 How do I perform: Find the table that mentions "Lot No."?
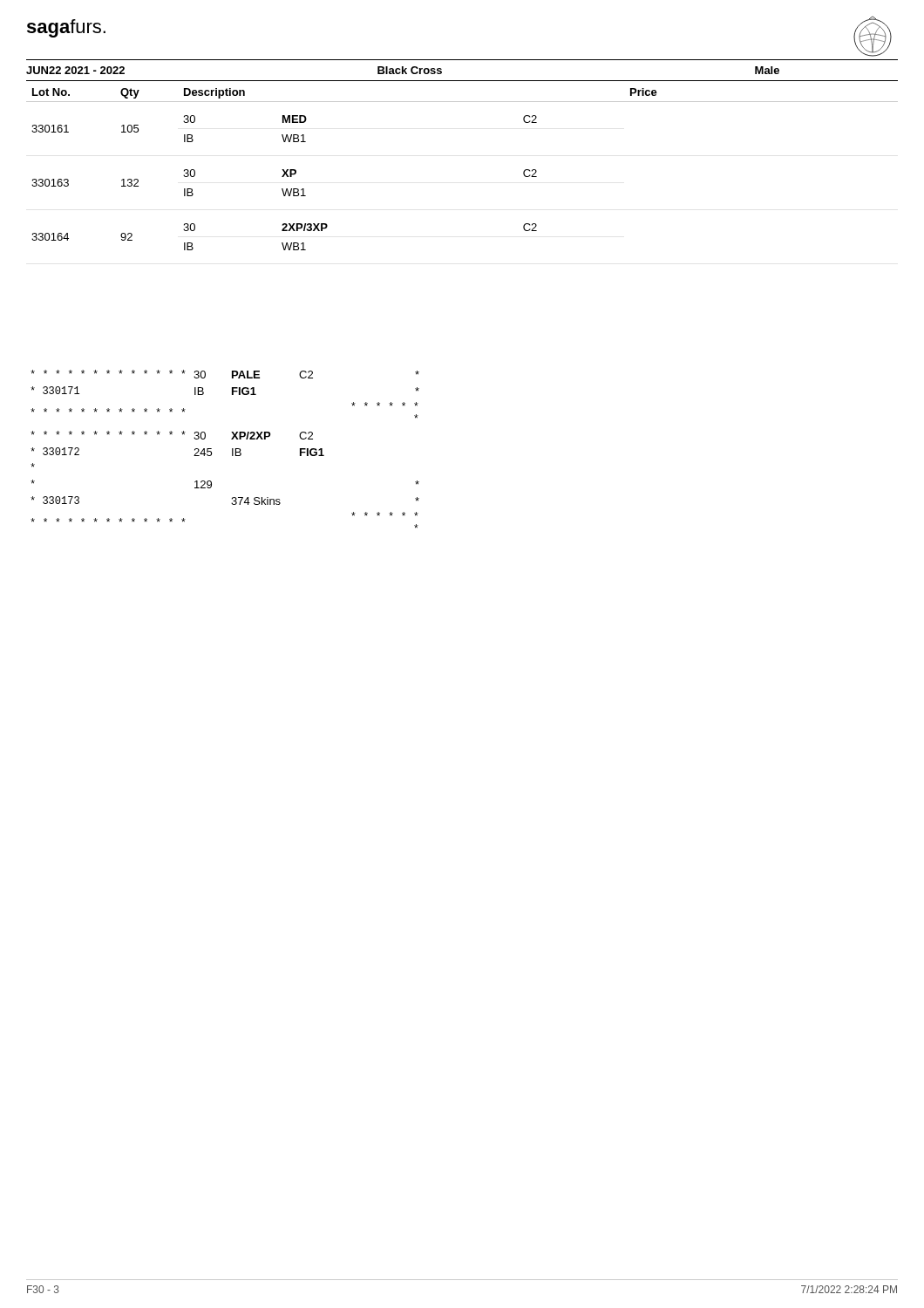(462, 174)
